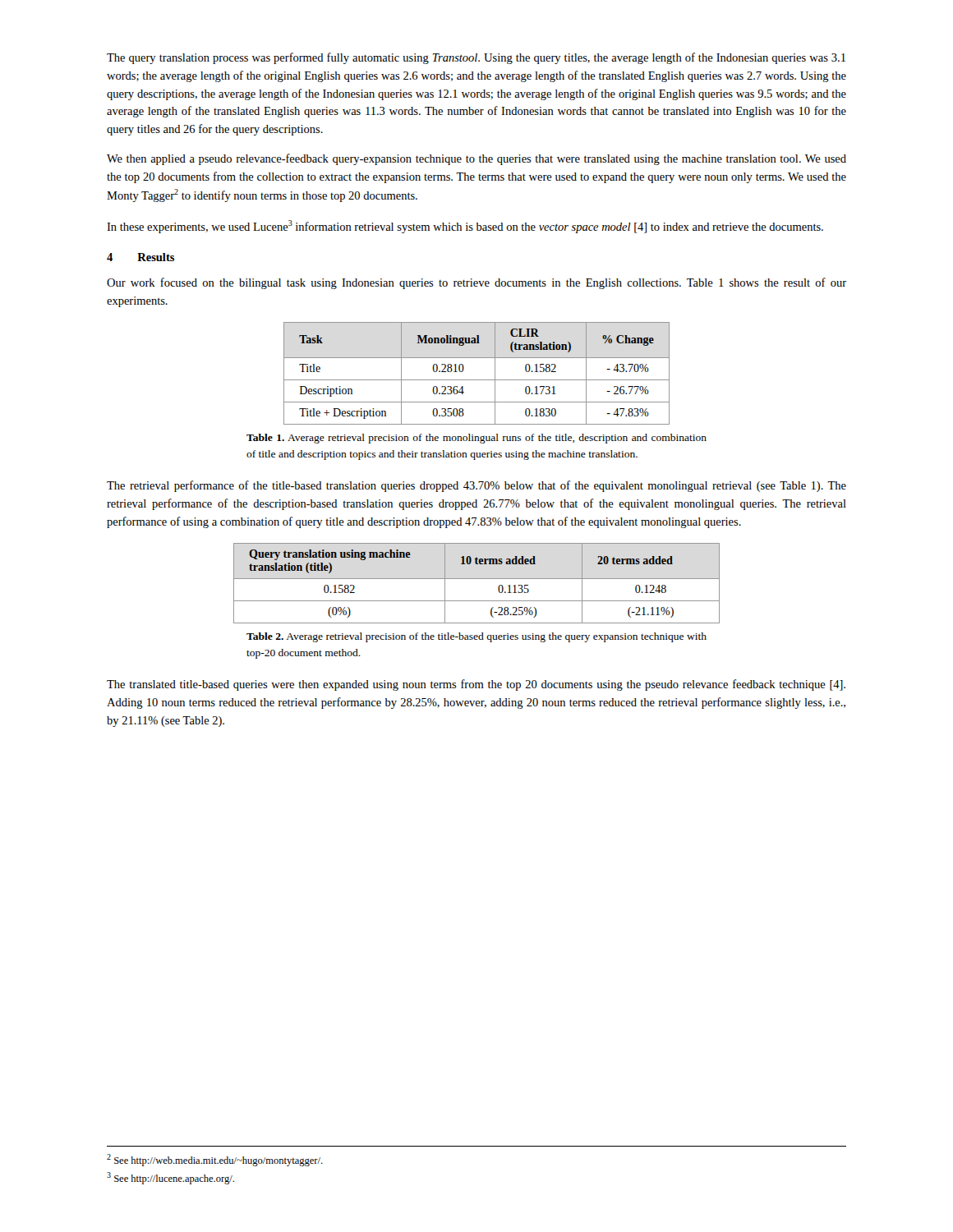The image size is (953, 1232).
Task: Locate the passage starting "The retrieval performance"
Action: pos(476,504)
